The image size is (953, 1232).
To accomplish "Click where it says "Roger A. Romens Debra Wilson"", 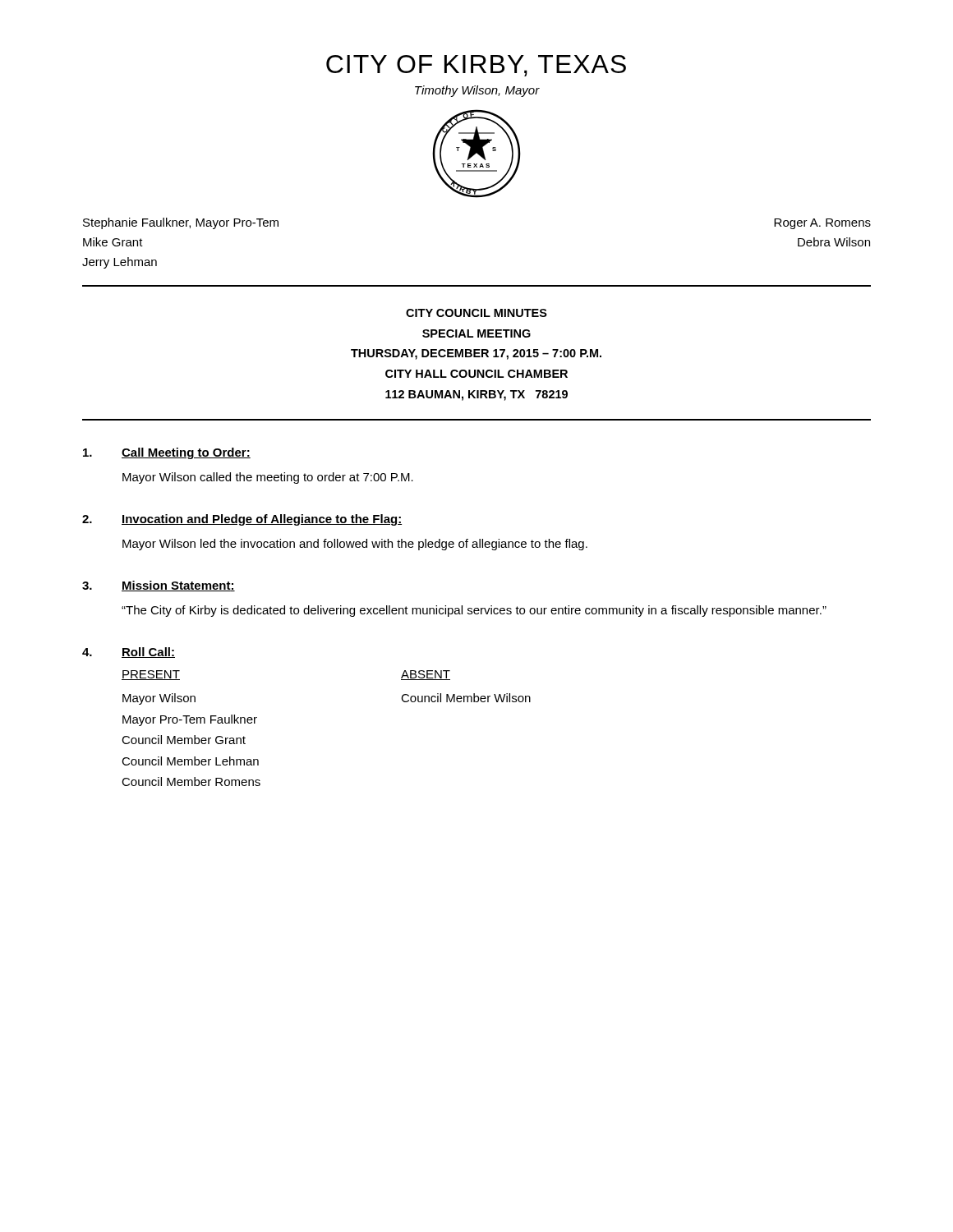I will coord(822,232).
